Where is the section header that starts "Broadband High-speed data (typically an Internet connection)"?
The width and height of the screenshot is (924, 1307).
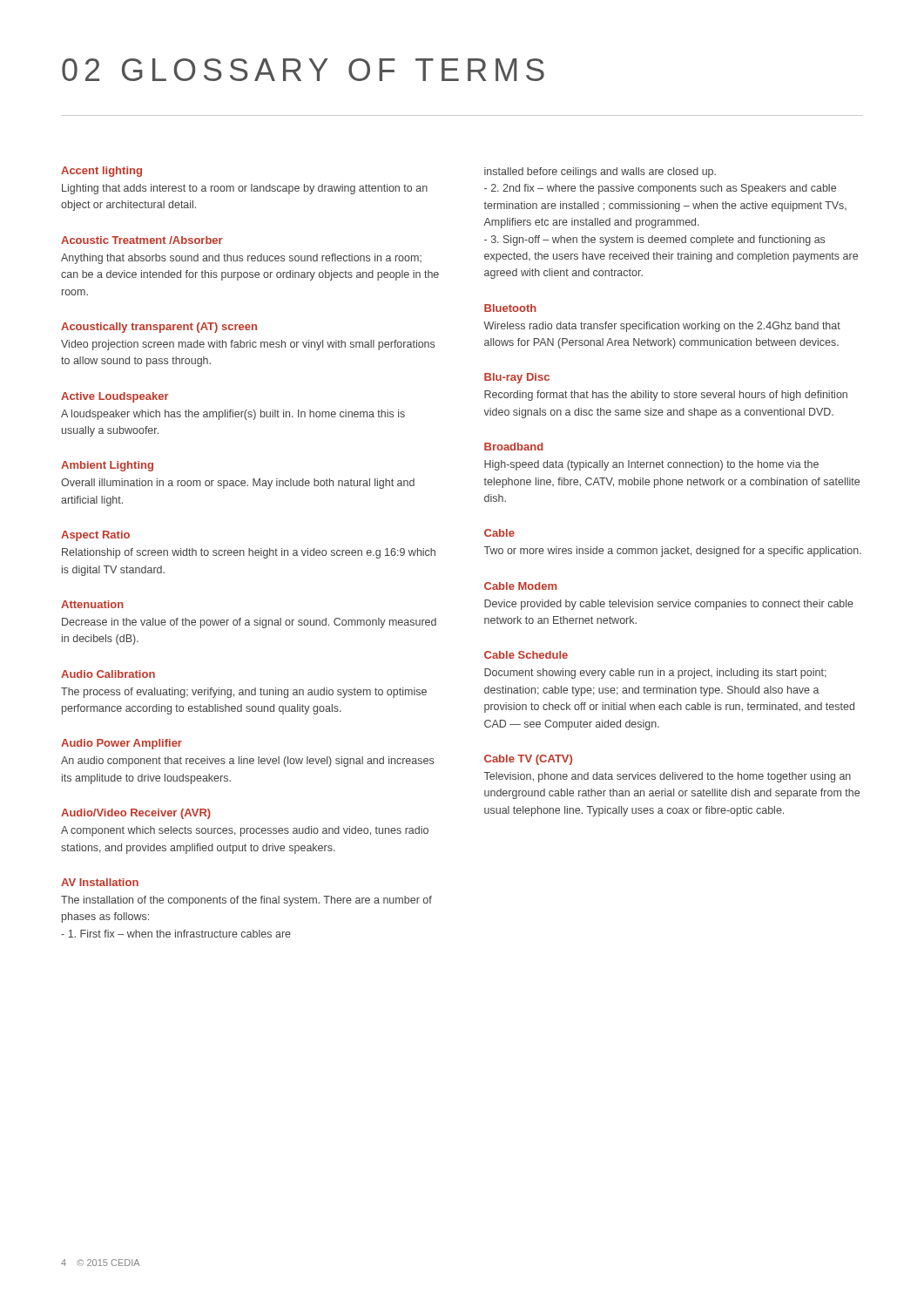(673, 474)
